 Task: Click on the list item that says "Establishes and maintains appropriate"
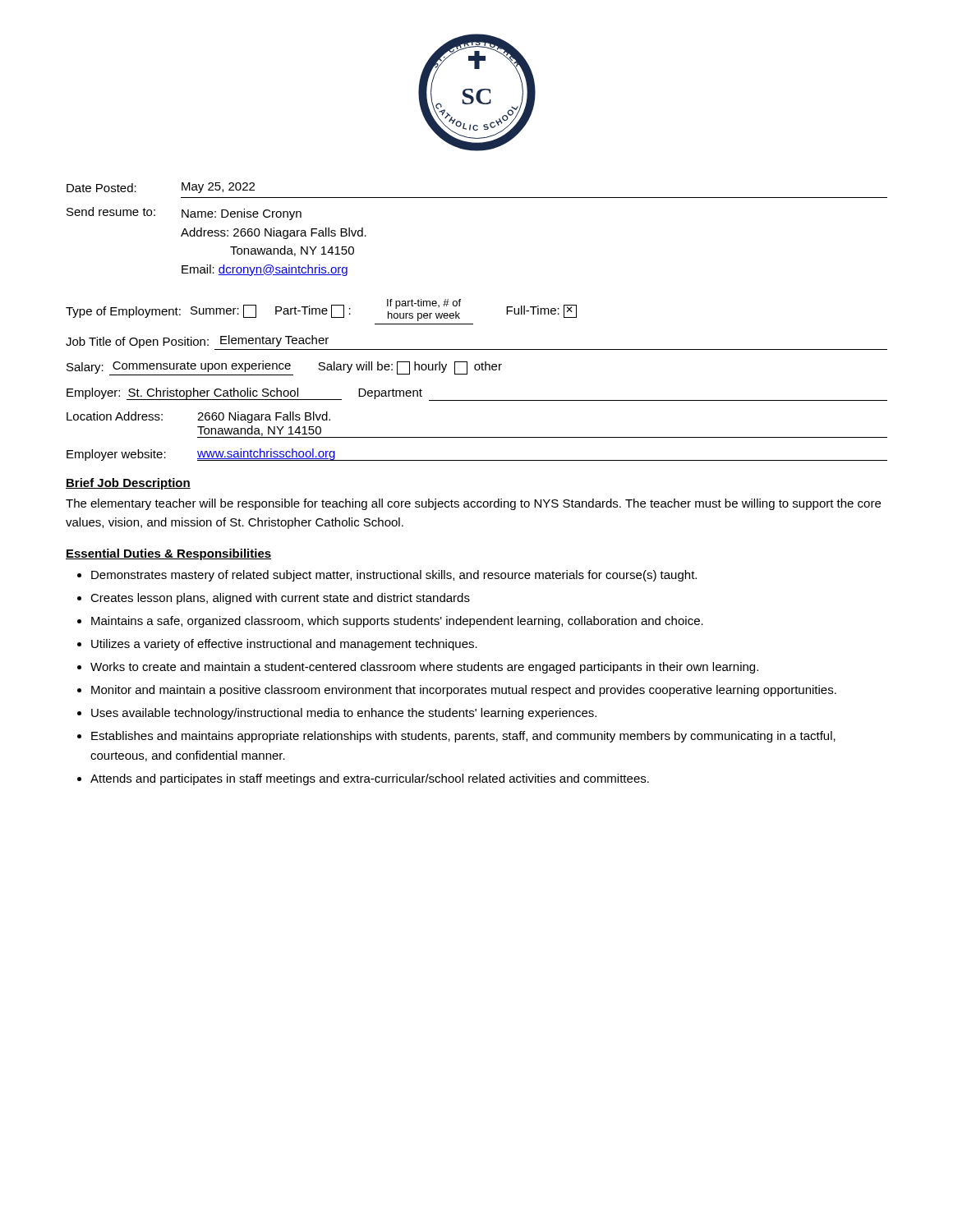(x=463, y=745)
